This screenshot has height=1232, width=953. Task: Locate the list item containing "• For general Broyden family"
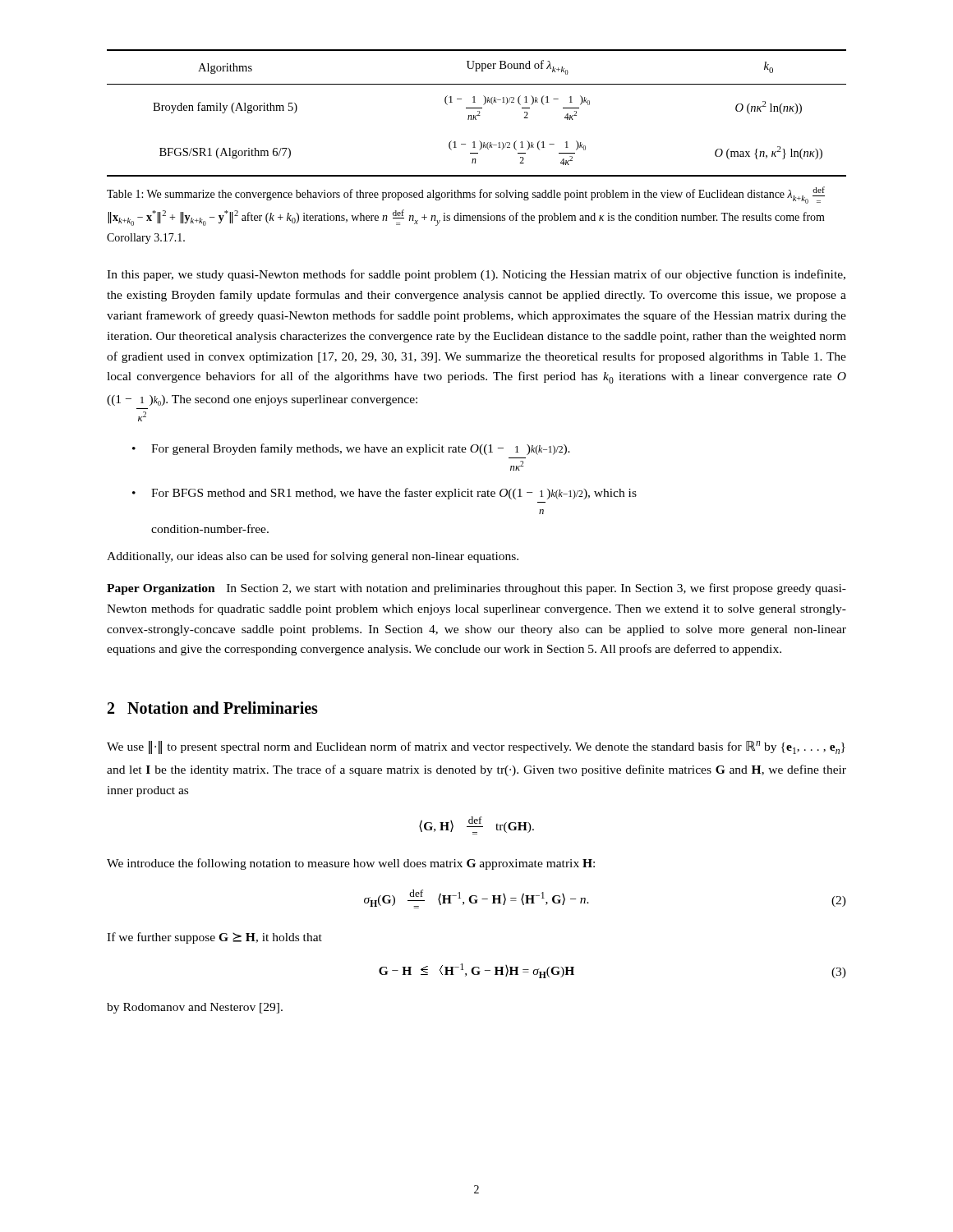(x=351, y=457)
